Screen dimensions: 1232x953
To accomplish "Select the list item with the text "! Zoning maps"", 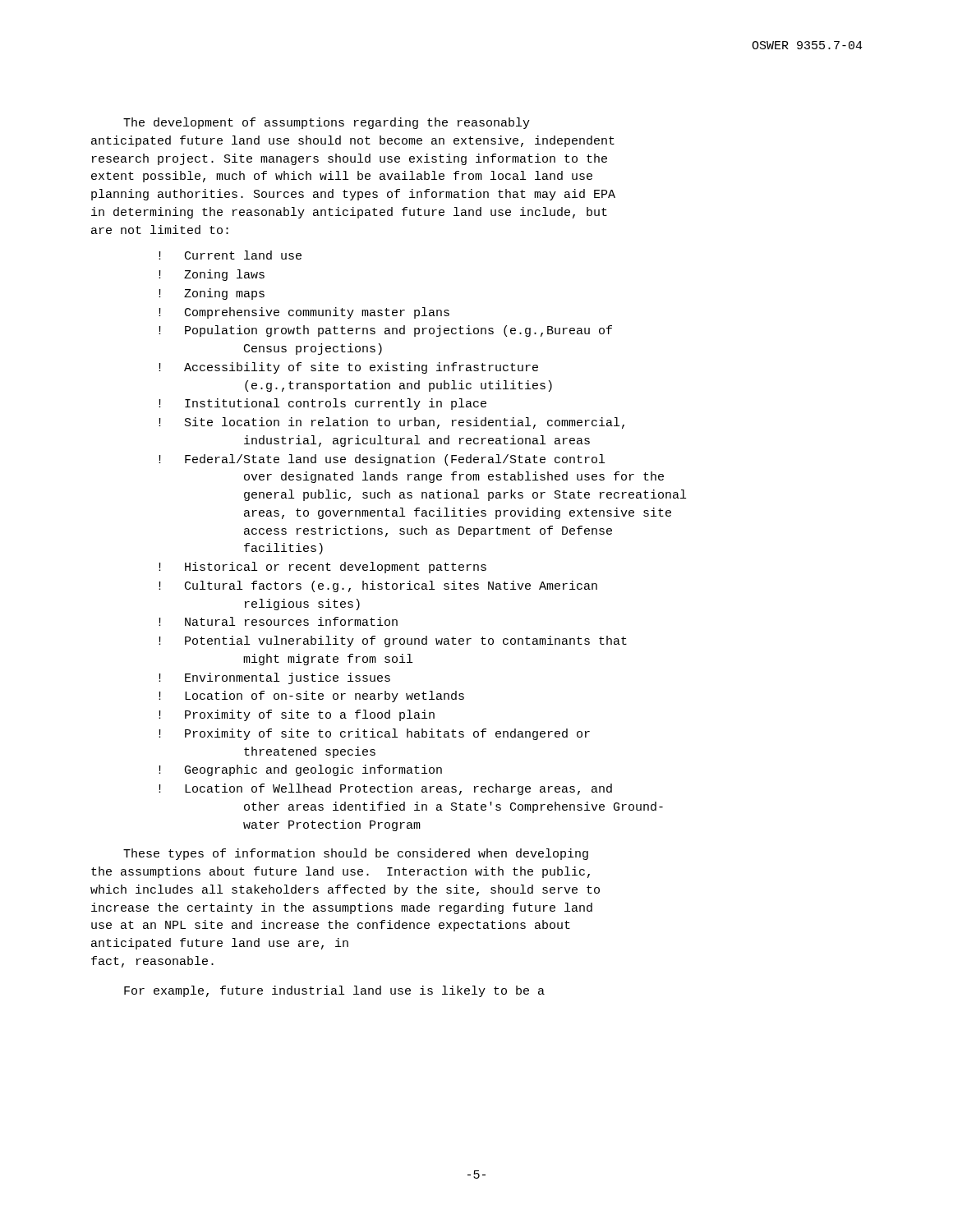I will coord(212,294).
